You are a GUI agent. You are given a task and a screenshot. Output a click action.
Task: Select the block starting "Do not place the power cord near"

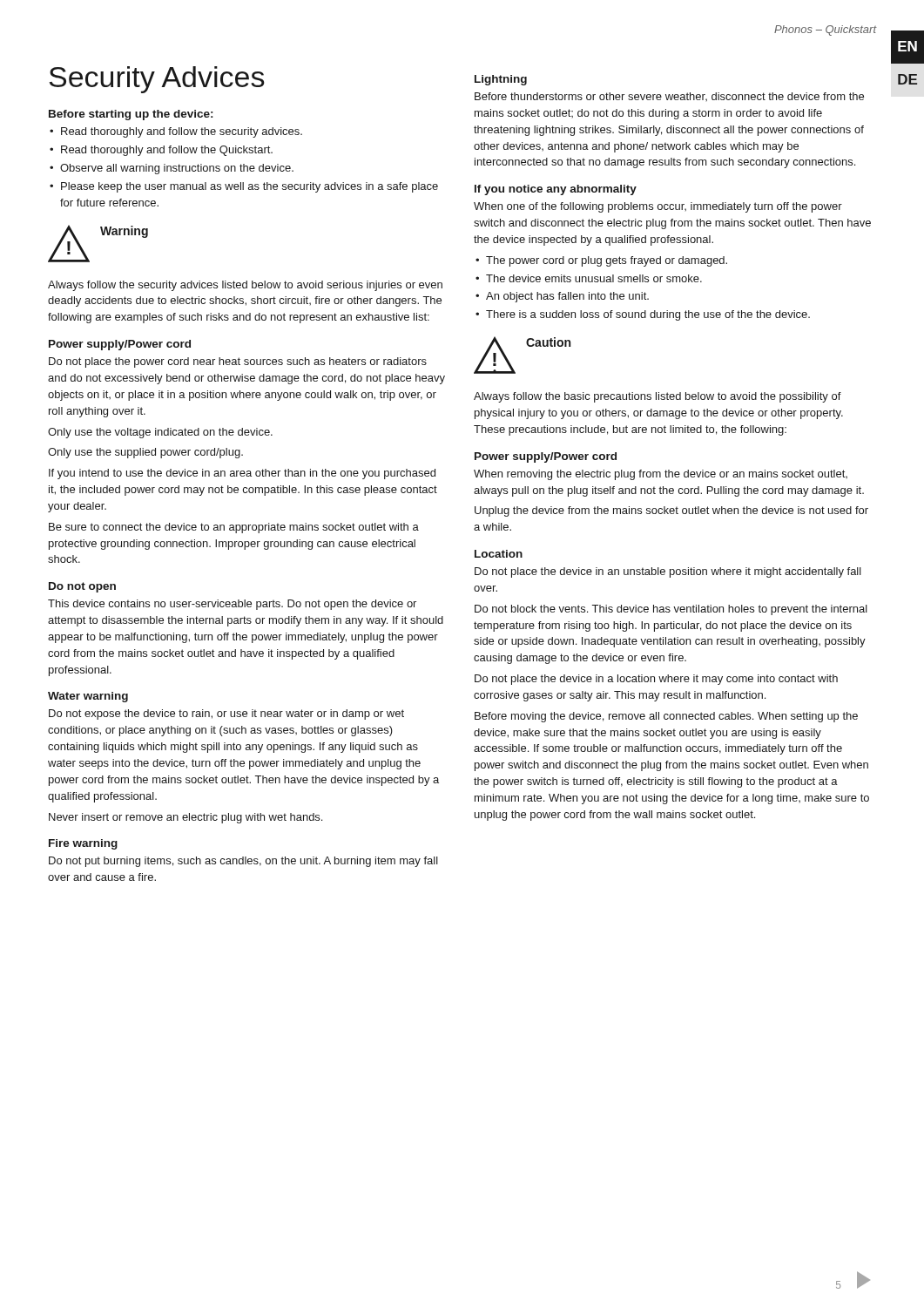coord(247,461)
